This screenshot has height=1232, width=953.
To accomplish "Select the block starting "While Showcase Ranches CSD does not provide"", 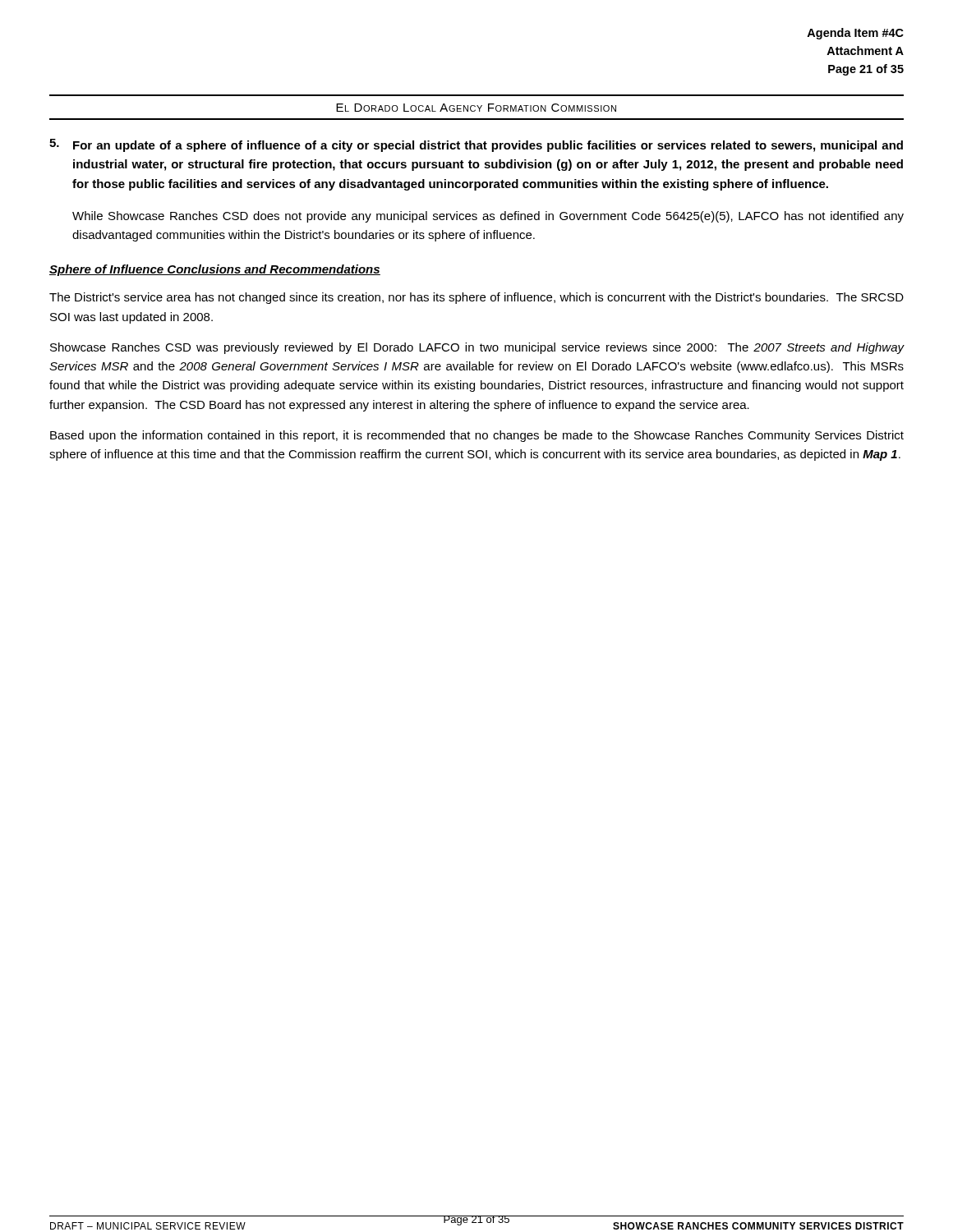I will point(488,225).
